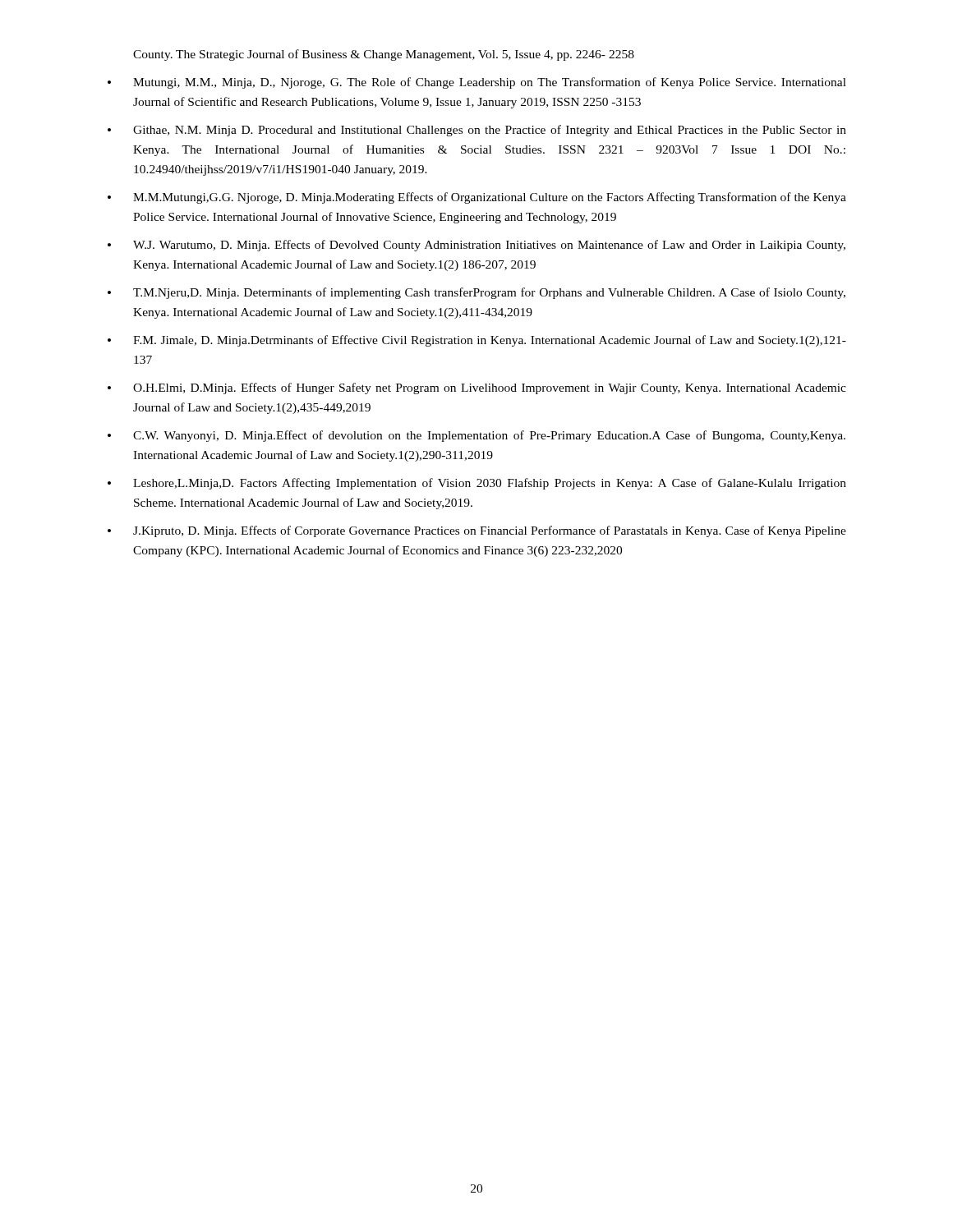Select the list item that says "• Githae, N.M."
Image resolution: width=953 pixels, height=1232 pixels.
tap(476, 150)
